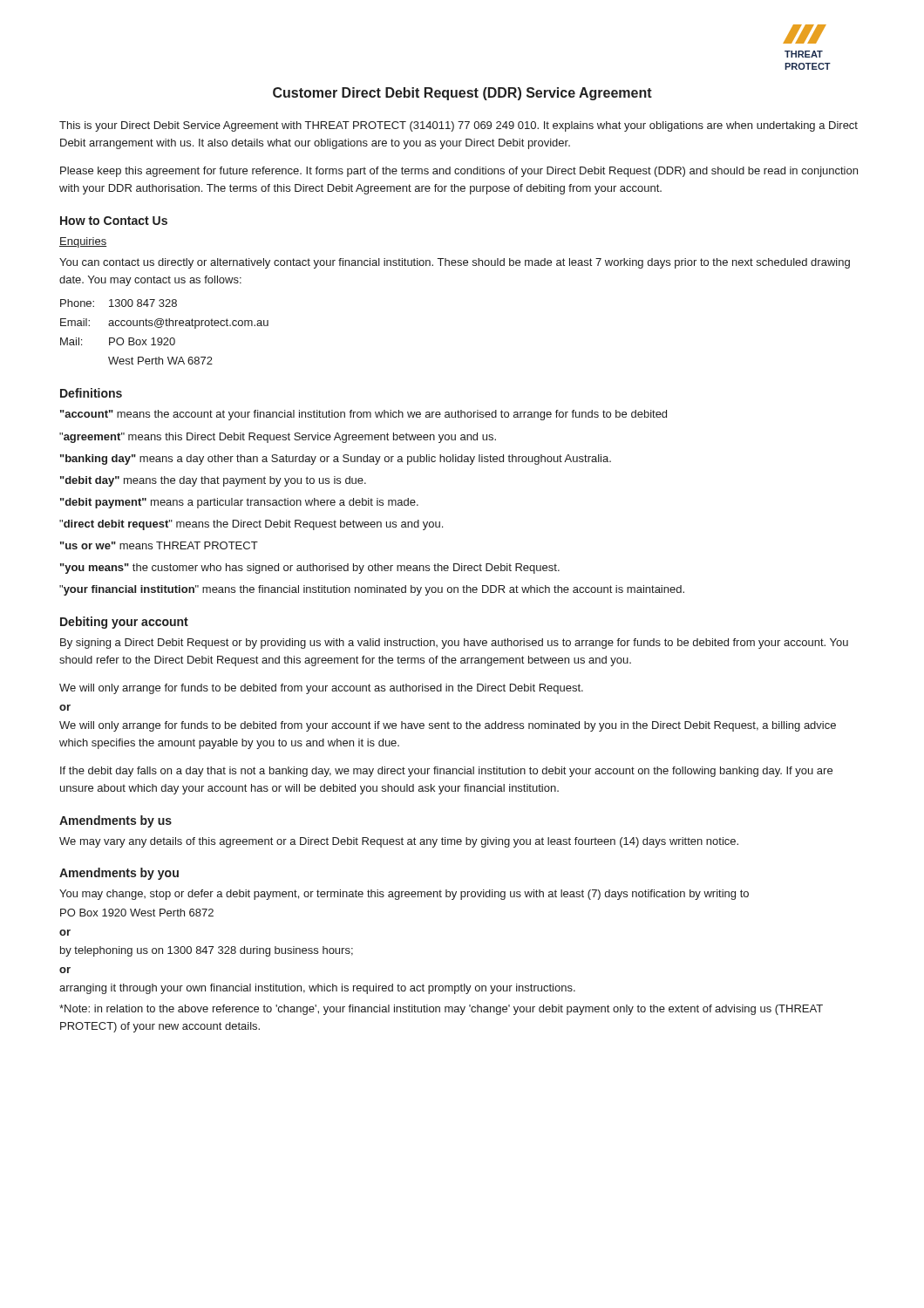Find the region starting "Note: in relation to"
Image resolution: width=924 pixels, height=1308 pixels.
[441, 1017]
